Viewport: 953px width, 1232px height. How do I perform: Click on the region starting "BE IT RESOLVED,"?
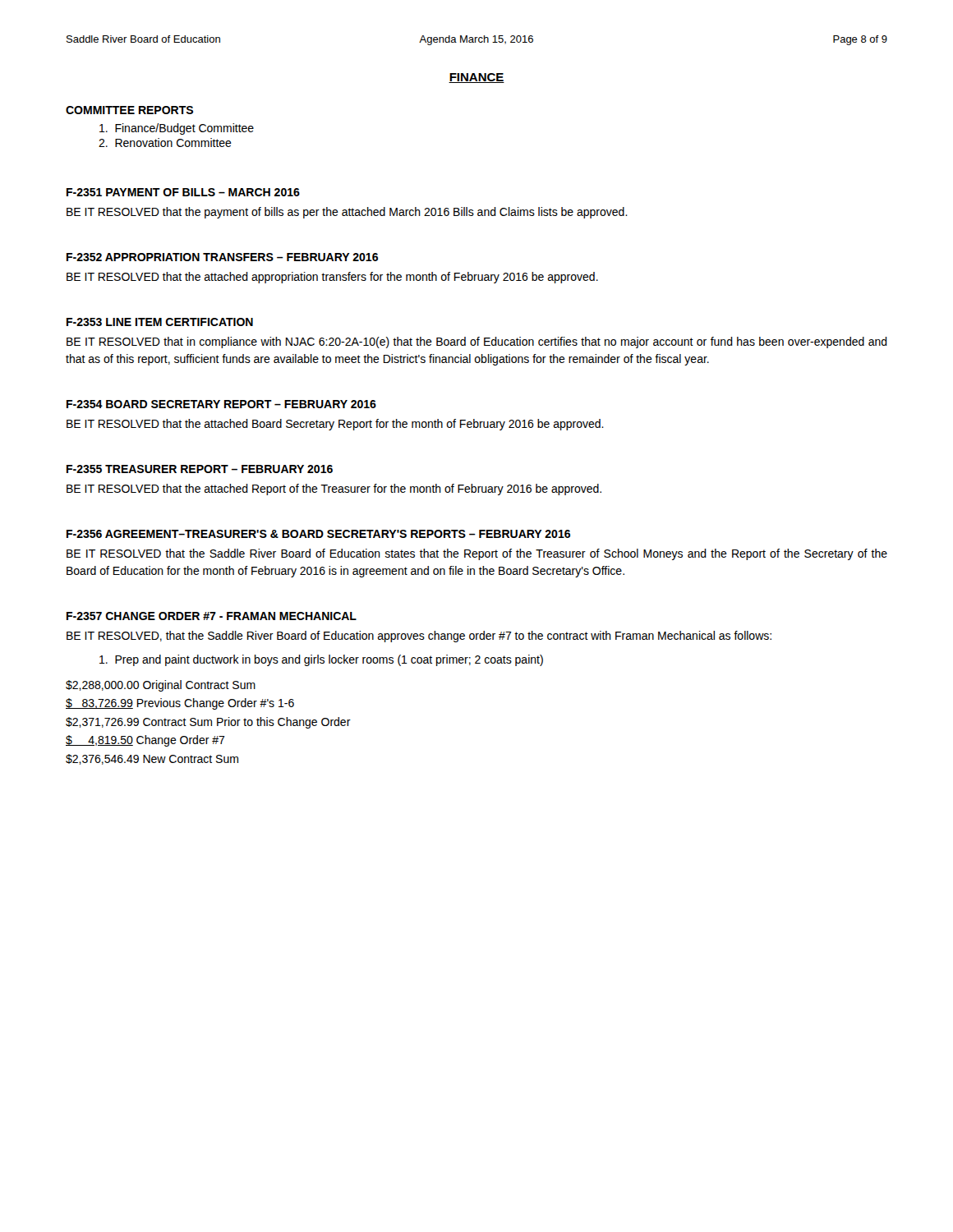tap(419, 636)
